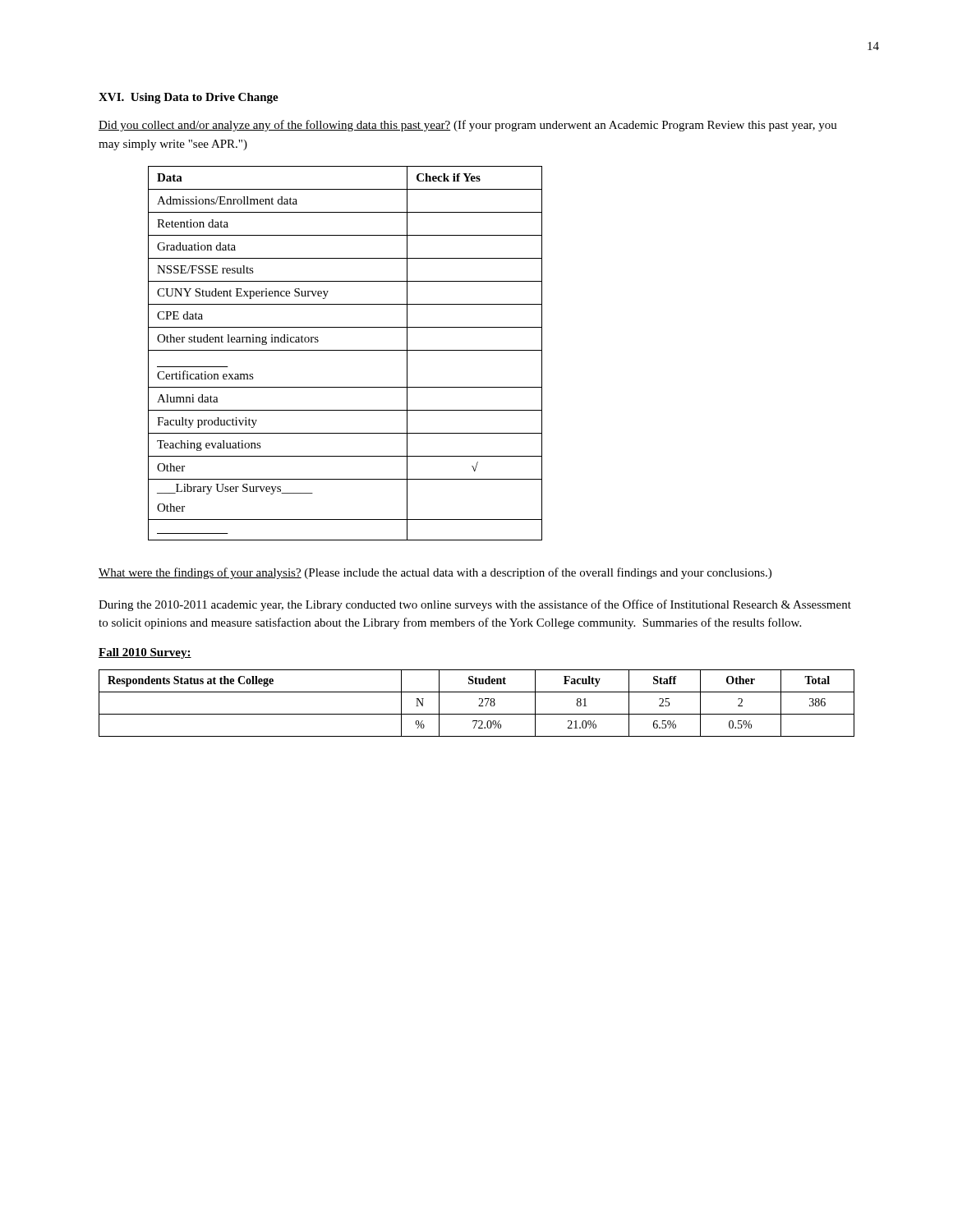Locate the table with the text "Respondents Status at the"
The width and height of the screenshot is (953, 1232).
[476, 703]
